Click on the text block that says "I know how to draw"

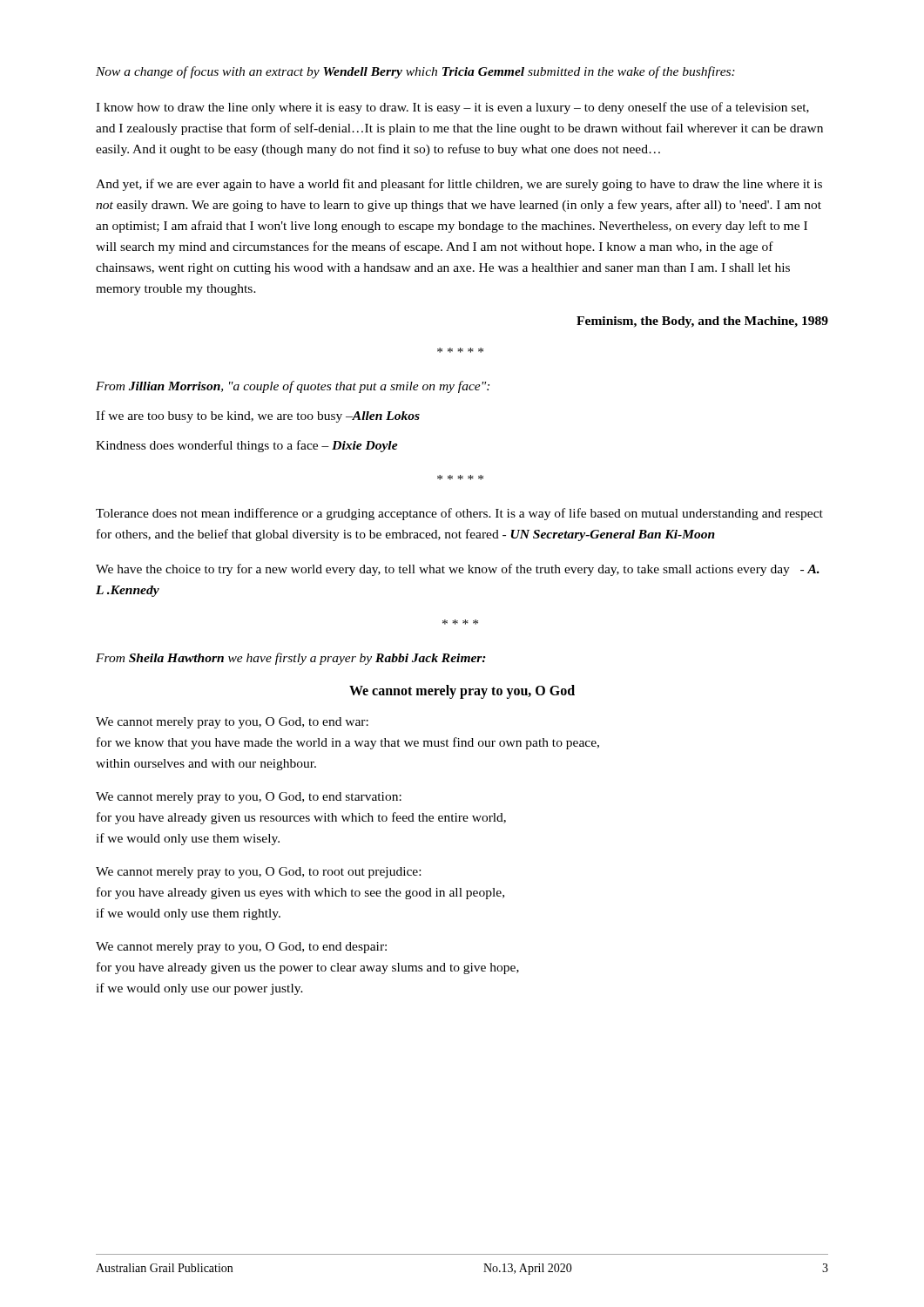(460, 128)
